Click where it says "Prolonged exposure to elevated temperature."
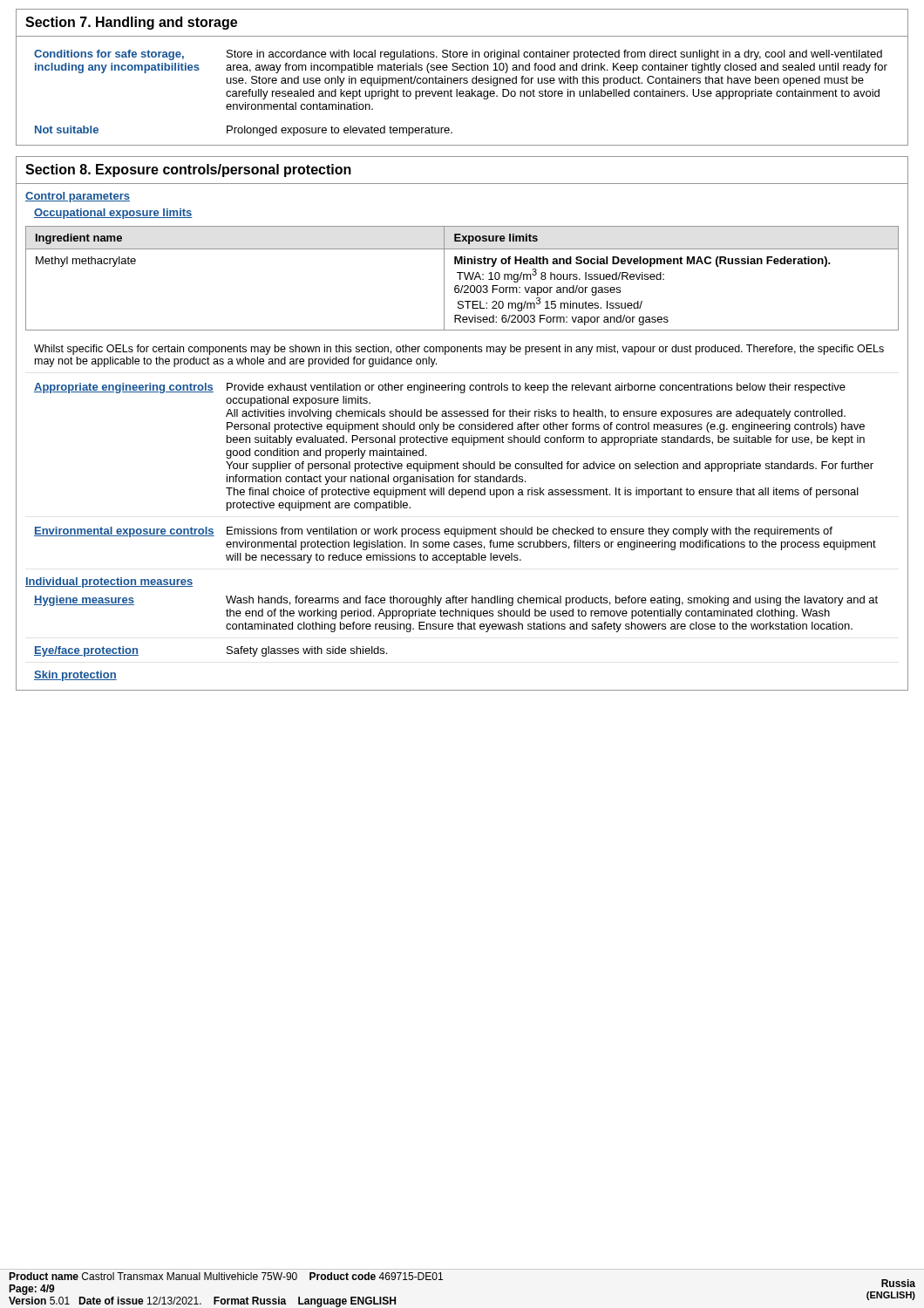 click(339, 129)
